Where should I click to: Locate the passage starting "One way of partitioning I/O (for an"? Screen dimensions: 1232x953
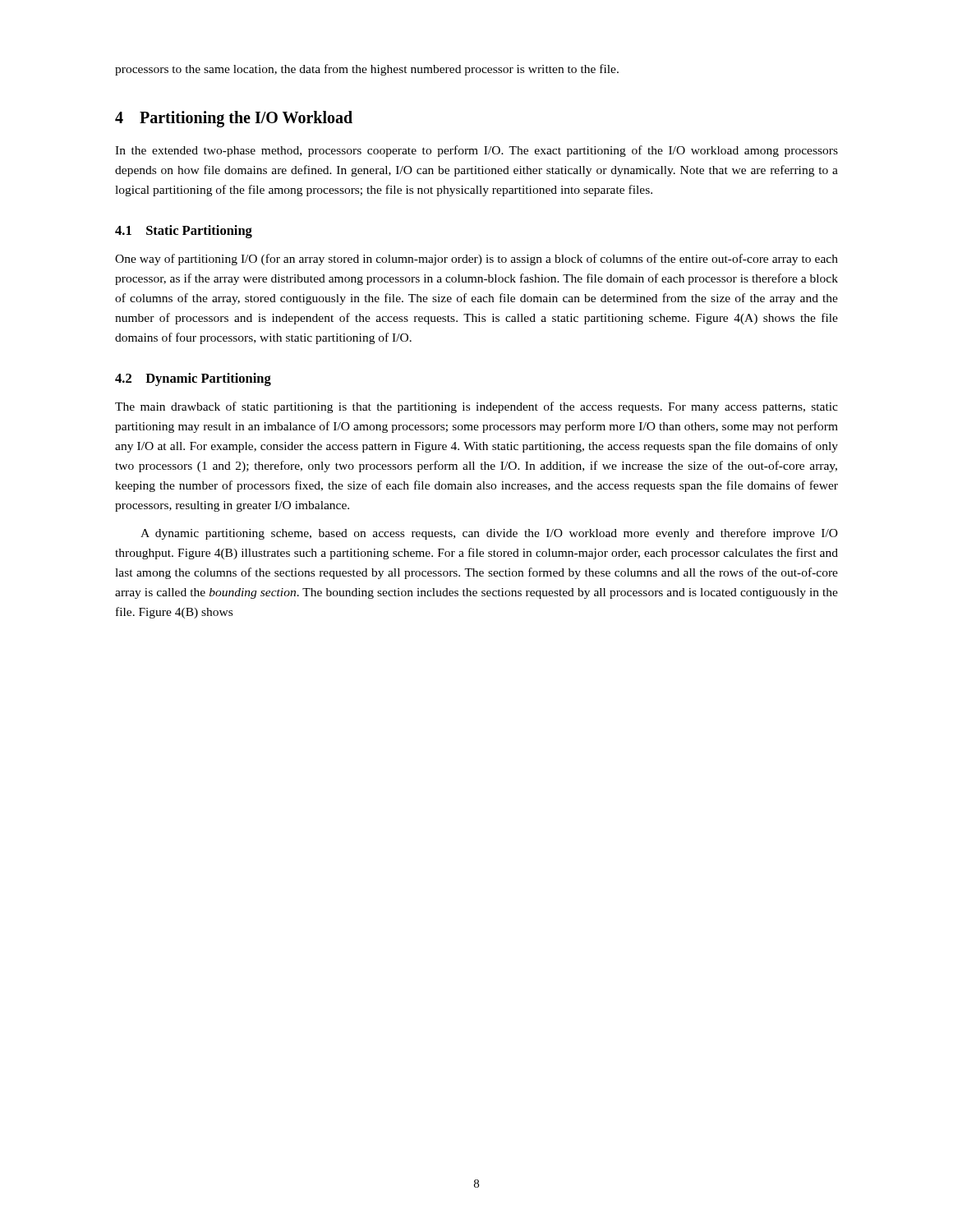pyautogui.click(x=476, y=298)
